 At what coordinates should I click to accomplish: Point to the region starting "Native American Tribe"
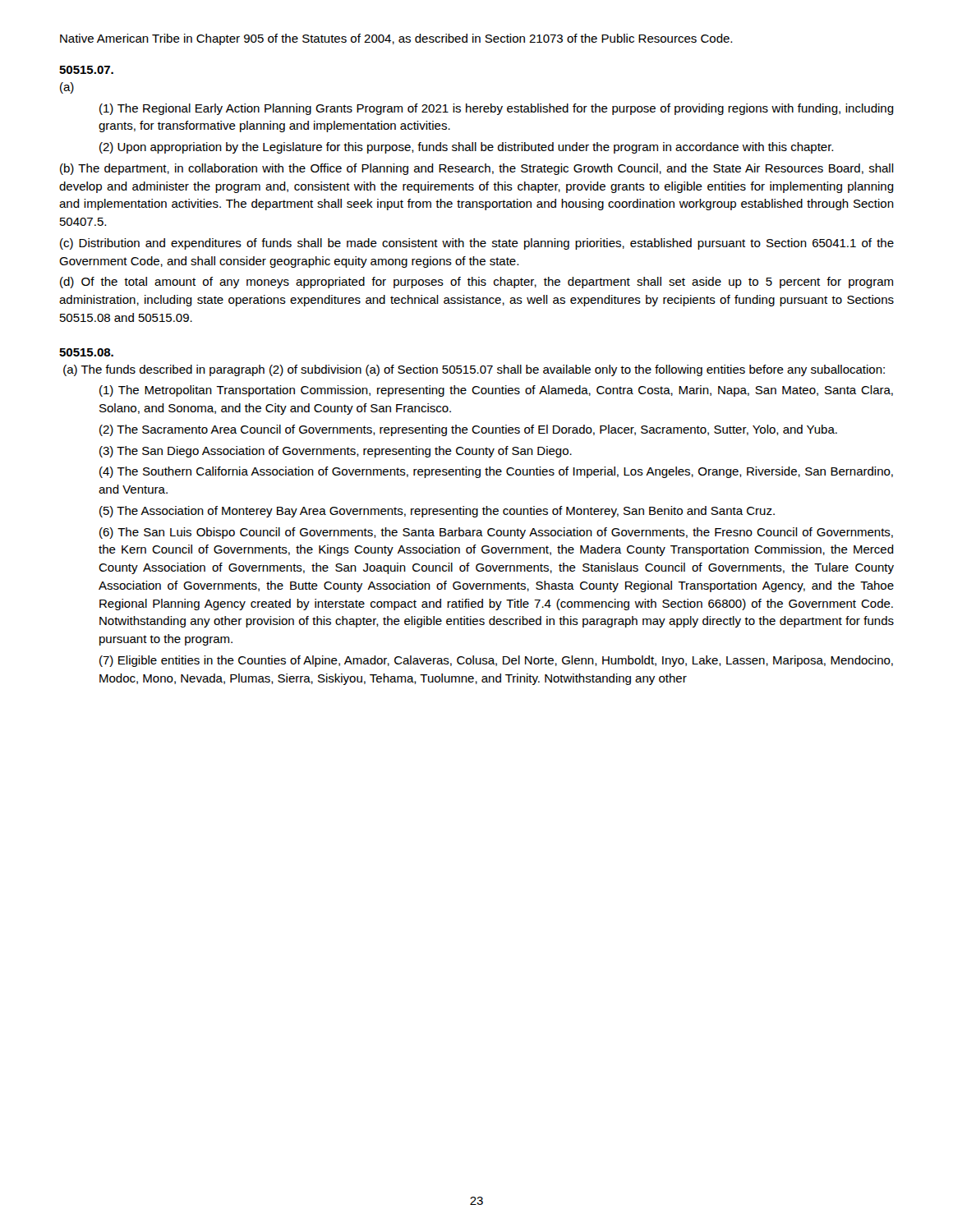coord(396,38)
